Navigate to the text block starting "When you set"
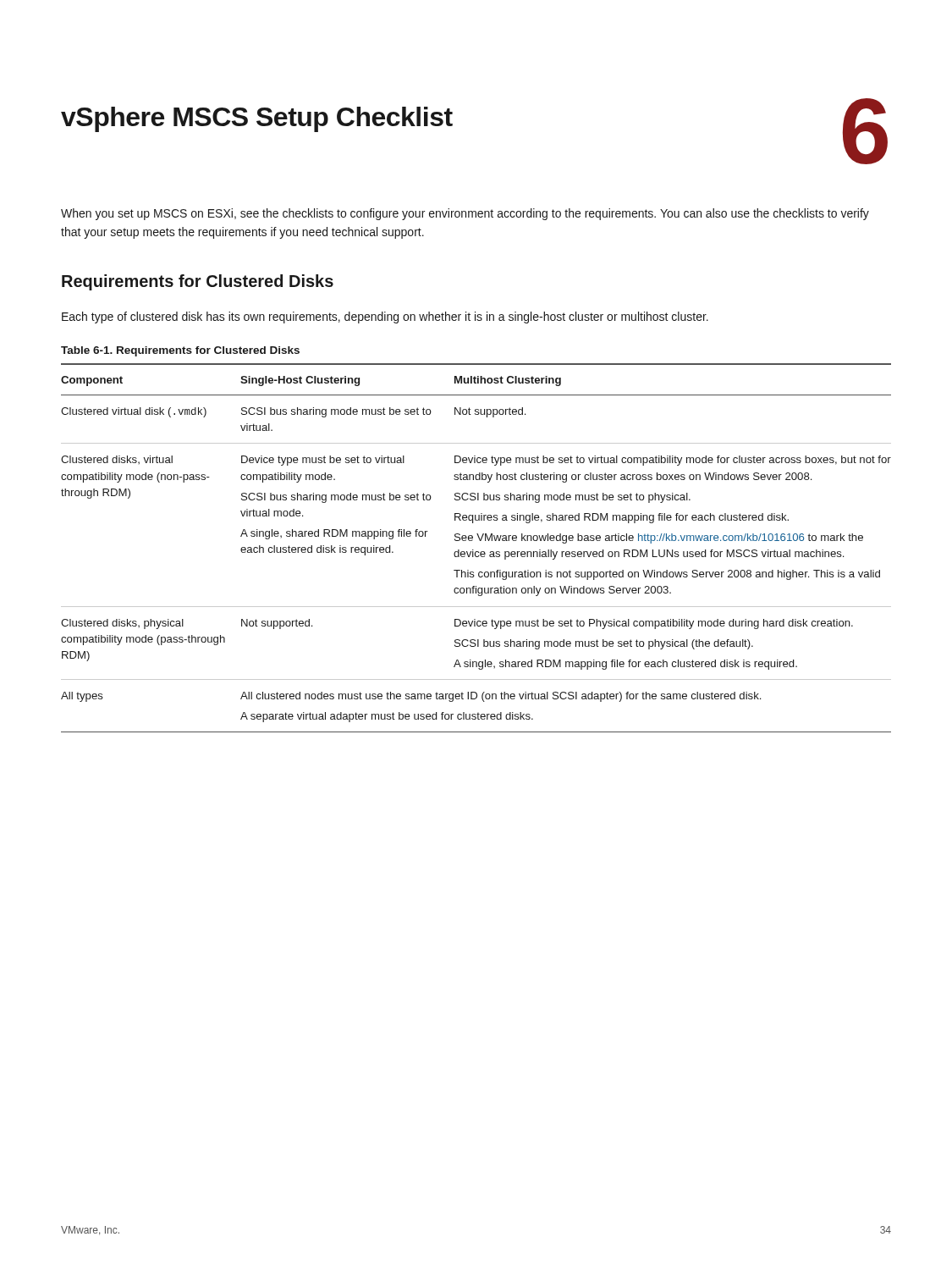This screenshot has height=1270, width=952. click(x=465, y=223)
